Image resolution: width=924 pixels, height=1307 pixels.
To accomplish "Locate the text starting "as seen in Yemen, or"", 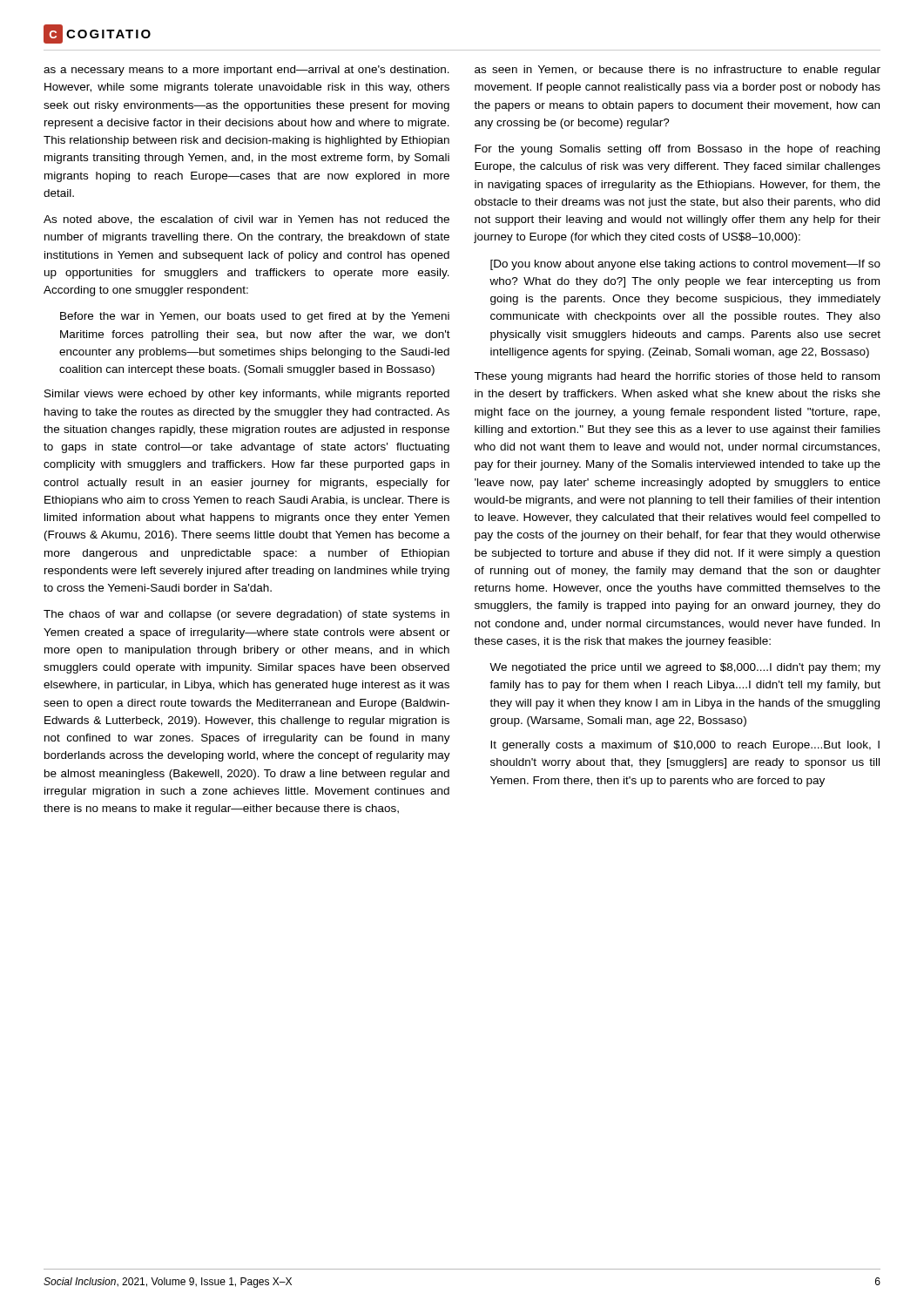I will (x=677, y=96).
